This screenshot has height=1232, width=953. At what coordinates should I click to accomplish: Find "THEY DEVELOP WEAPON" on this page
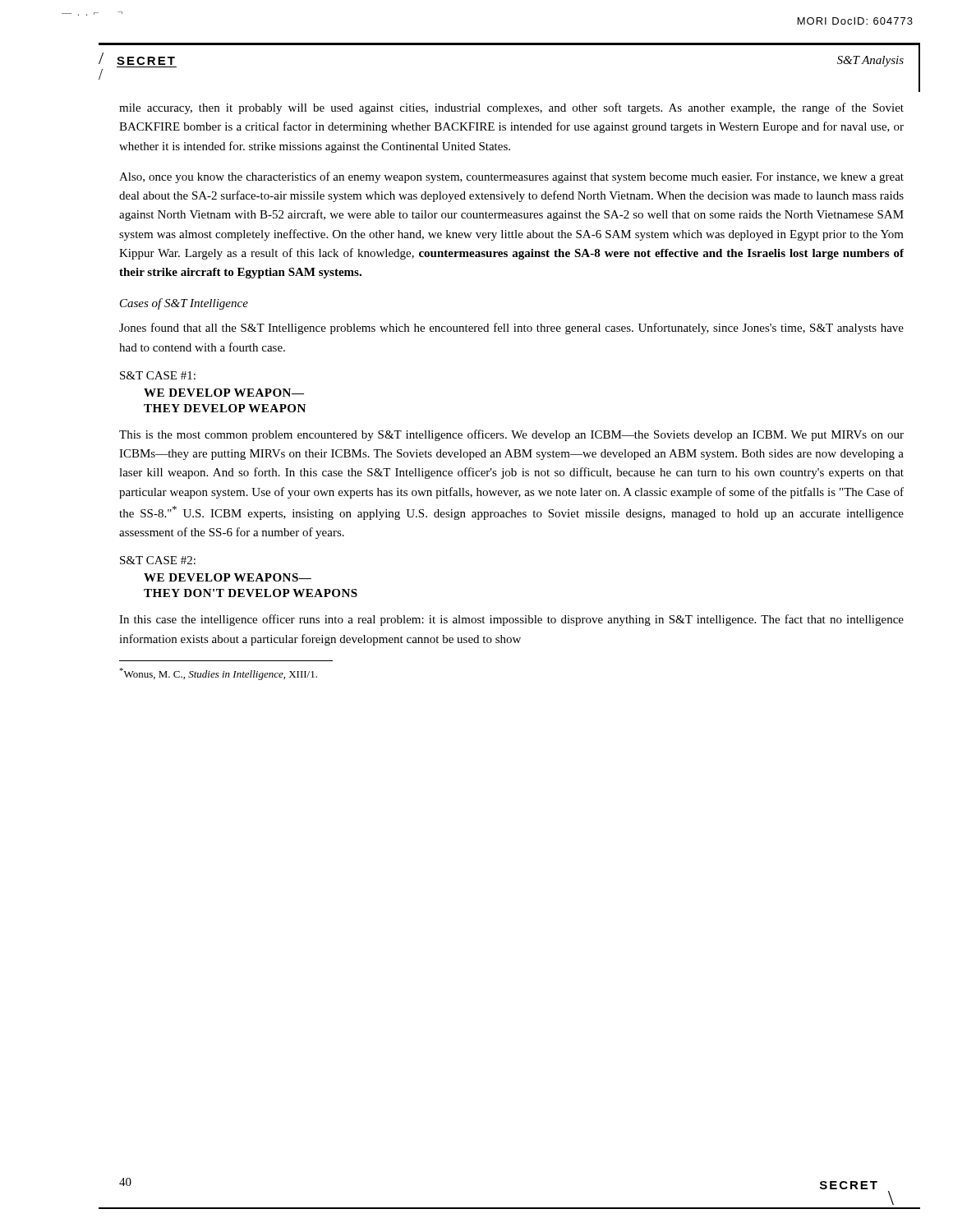(x=225, y=408)
